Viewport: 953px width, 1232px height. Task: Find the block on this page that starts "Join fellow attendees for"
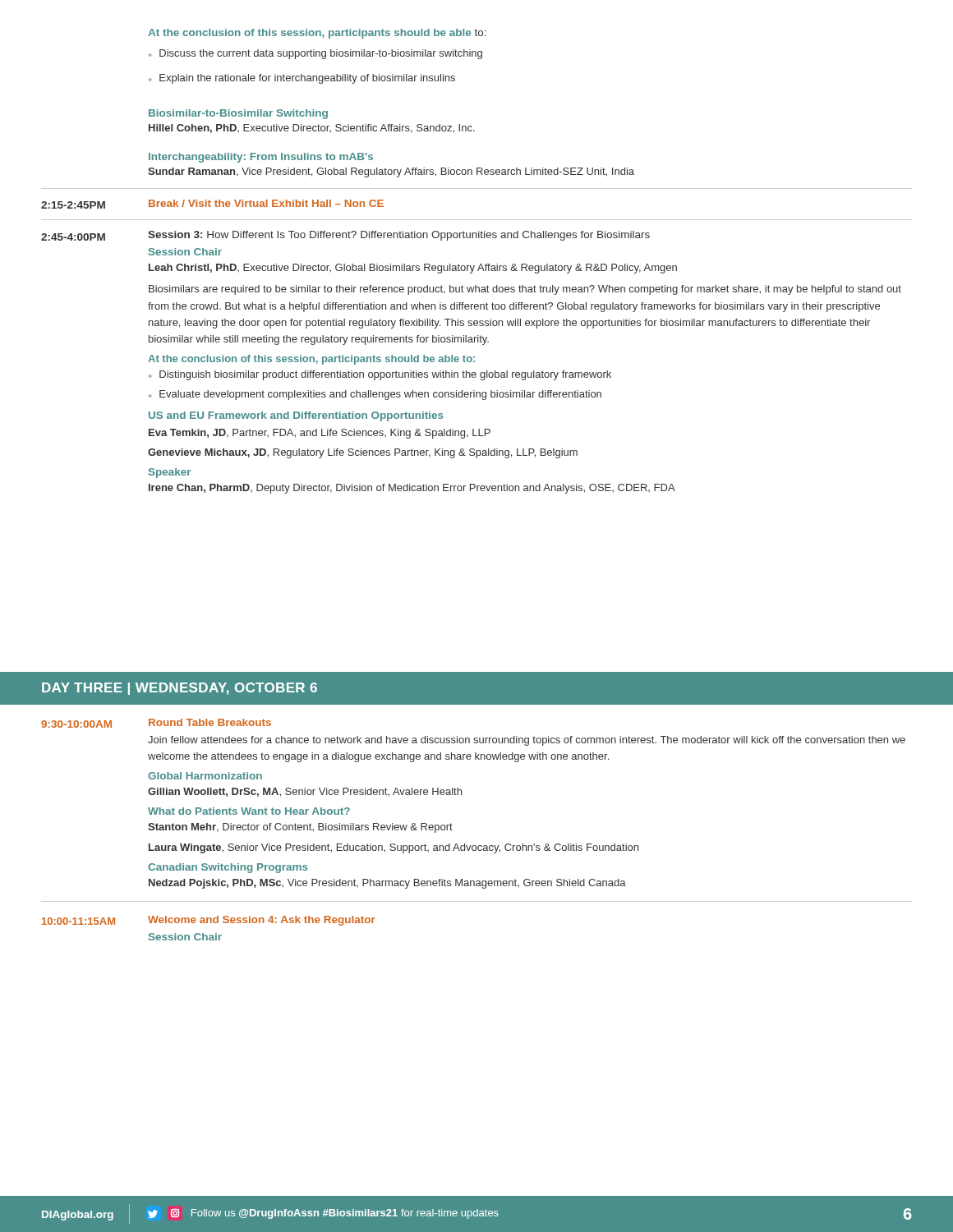pyautogui.click(x=527, y=748)
